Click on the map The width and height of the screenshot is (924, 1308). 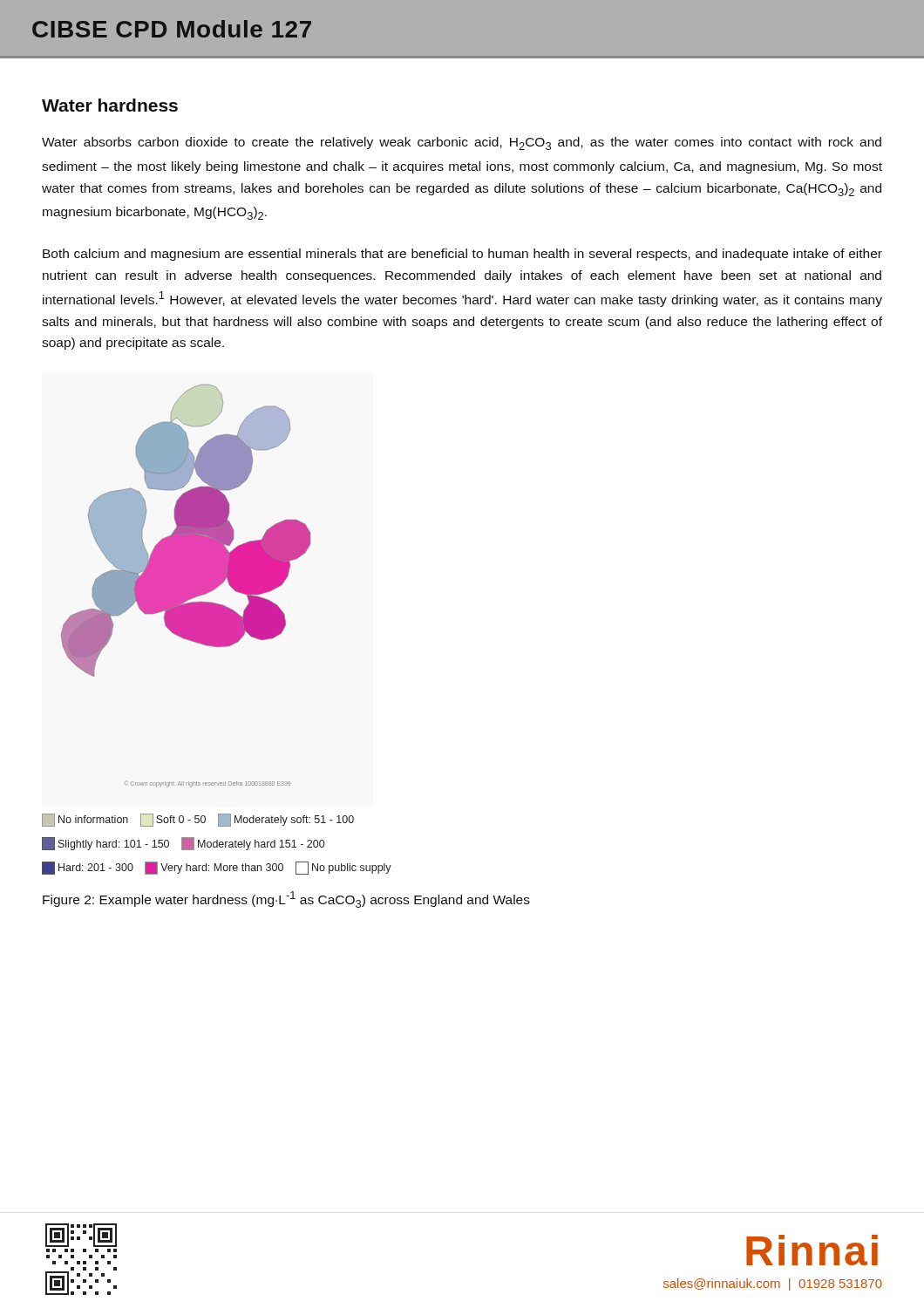pyautogui.click(x=462, y=626)
